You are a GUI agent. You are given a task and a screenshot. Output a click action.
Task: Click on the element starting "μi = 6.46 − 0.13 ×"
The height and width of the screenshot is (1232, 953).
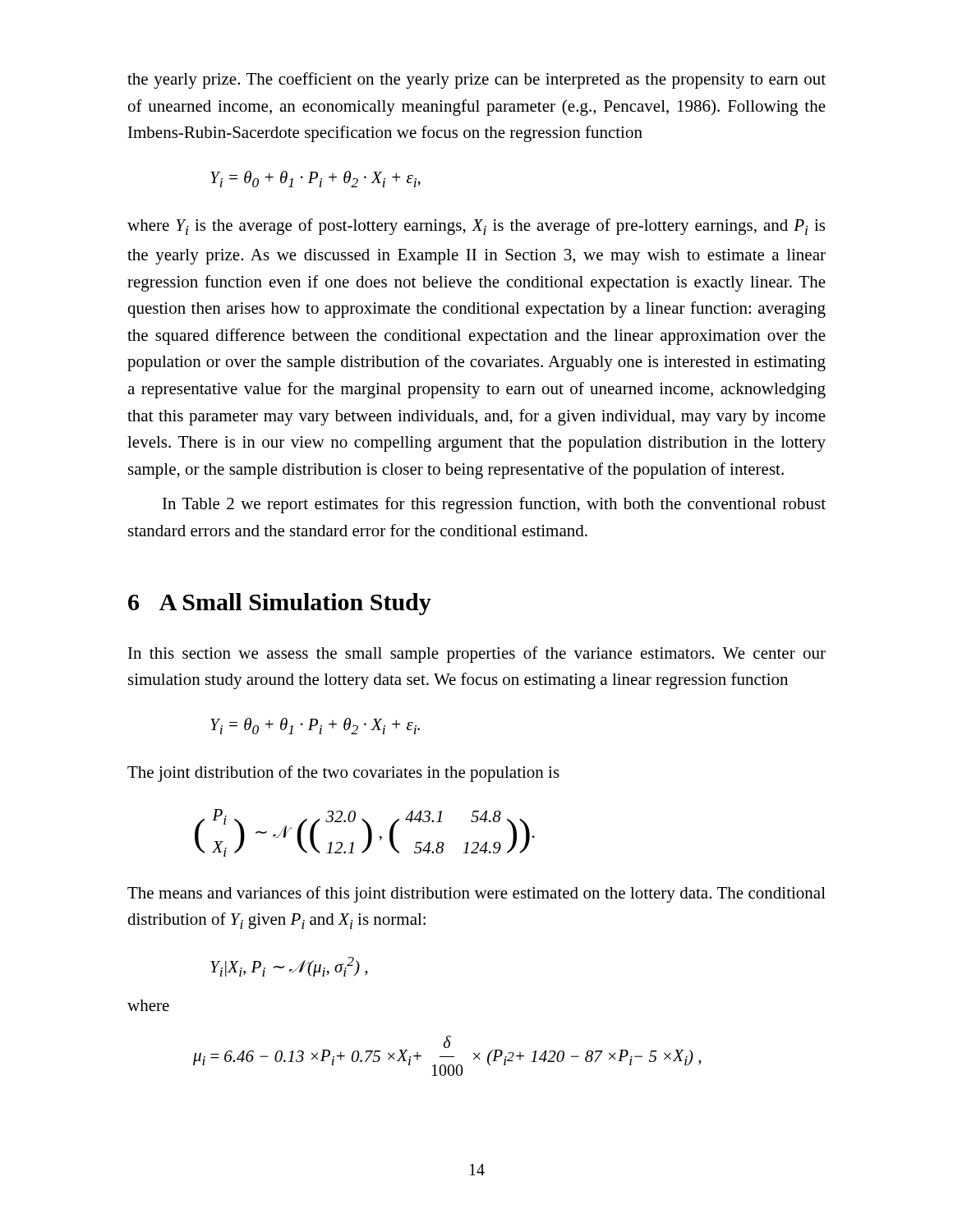448,1057
